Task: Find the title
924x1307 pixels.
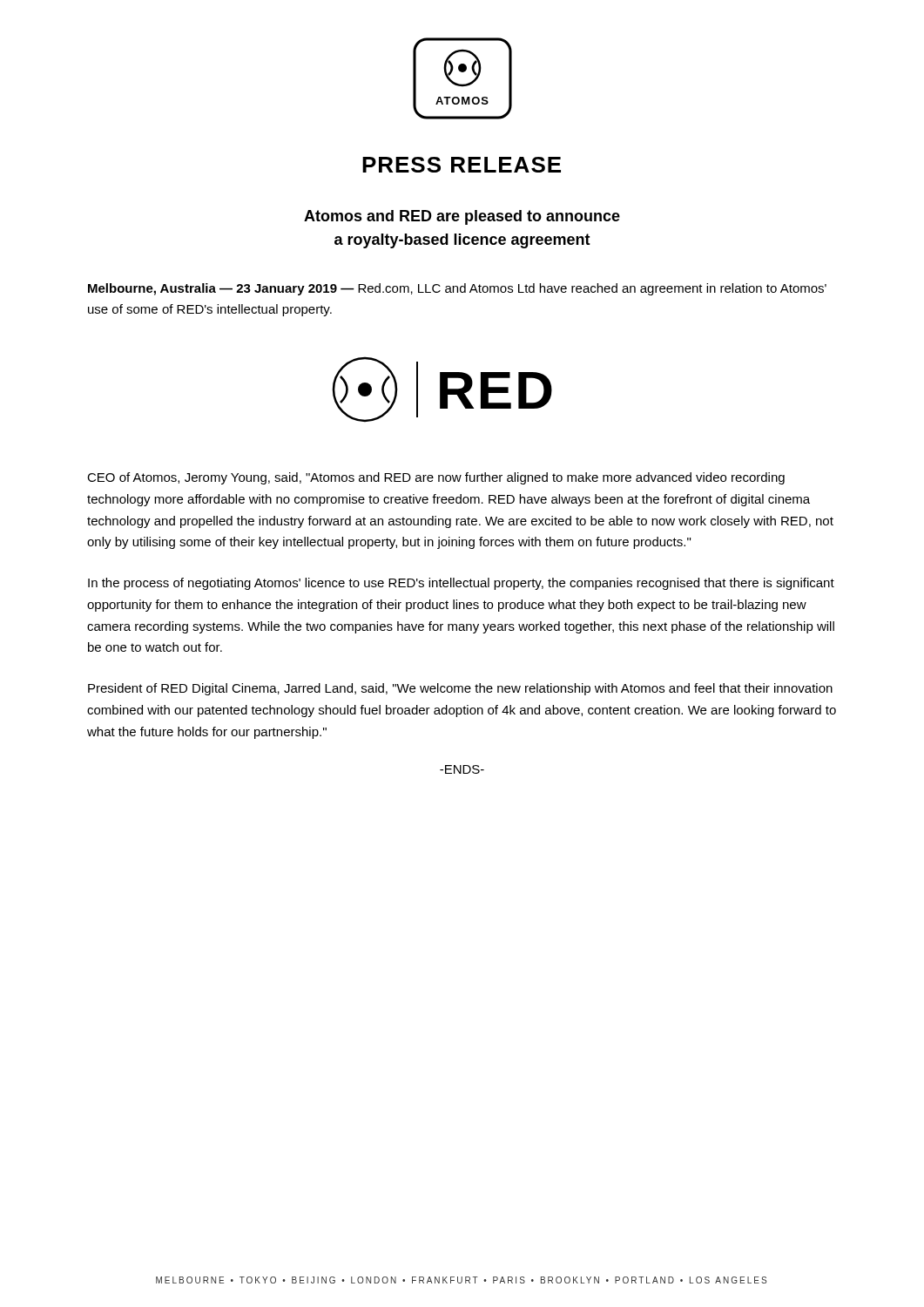Action: (462, 165)
